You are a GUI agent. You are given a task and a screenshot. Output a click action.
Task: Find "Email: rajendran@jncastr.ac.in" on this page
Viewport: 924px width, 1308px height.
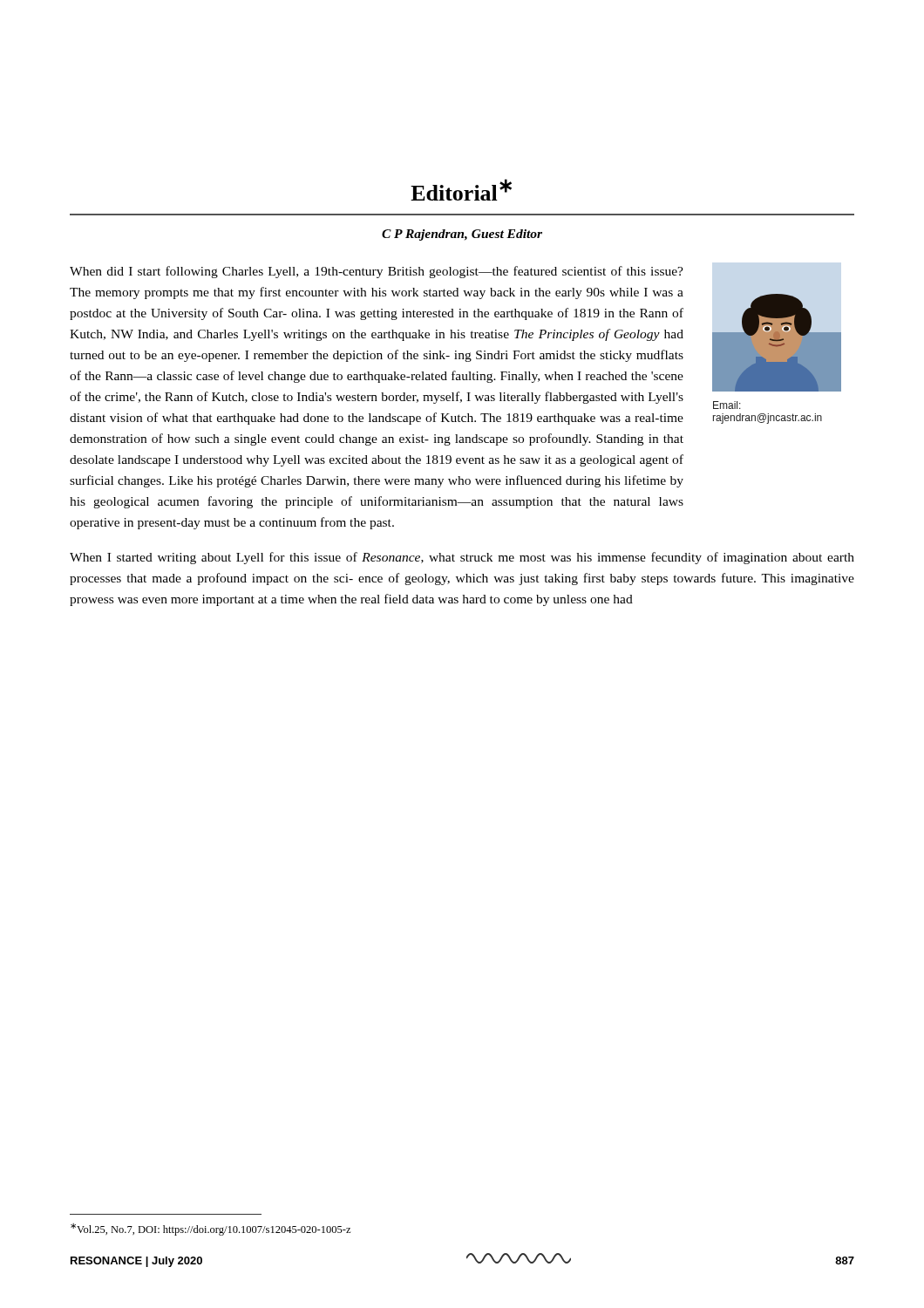767,411
